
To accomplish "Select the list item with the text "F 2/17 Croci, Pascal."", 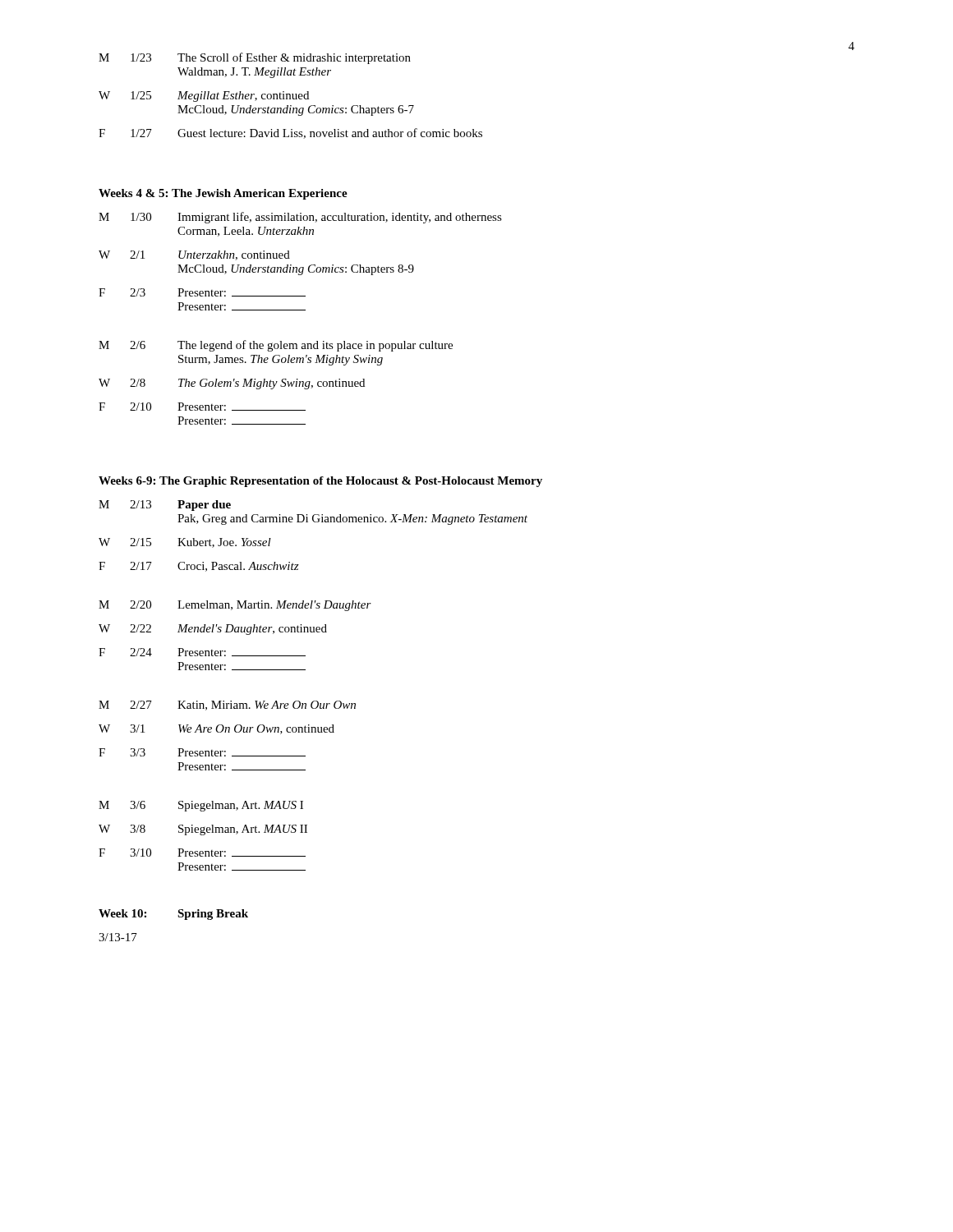I will click(199, 567).
